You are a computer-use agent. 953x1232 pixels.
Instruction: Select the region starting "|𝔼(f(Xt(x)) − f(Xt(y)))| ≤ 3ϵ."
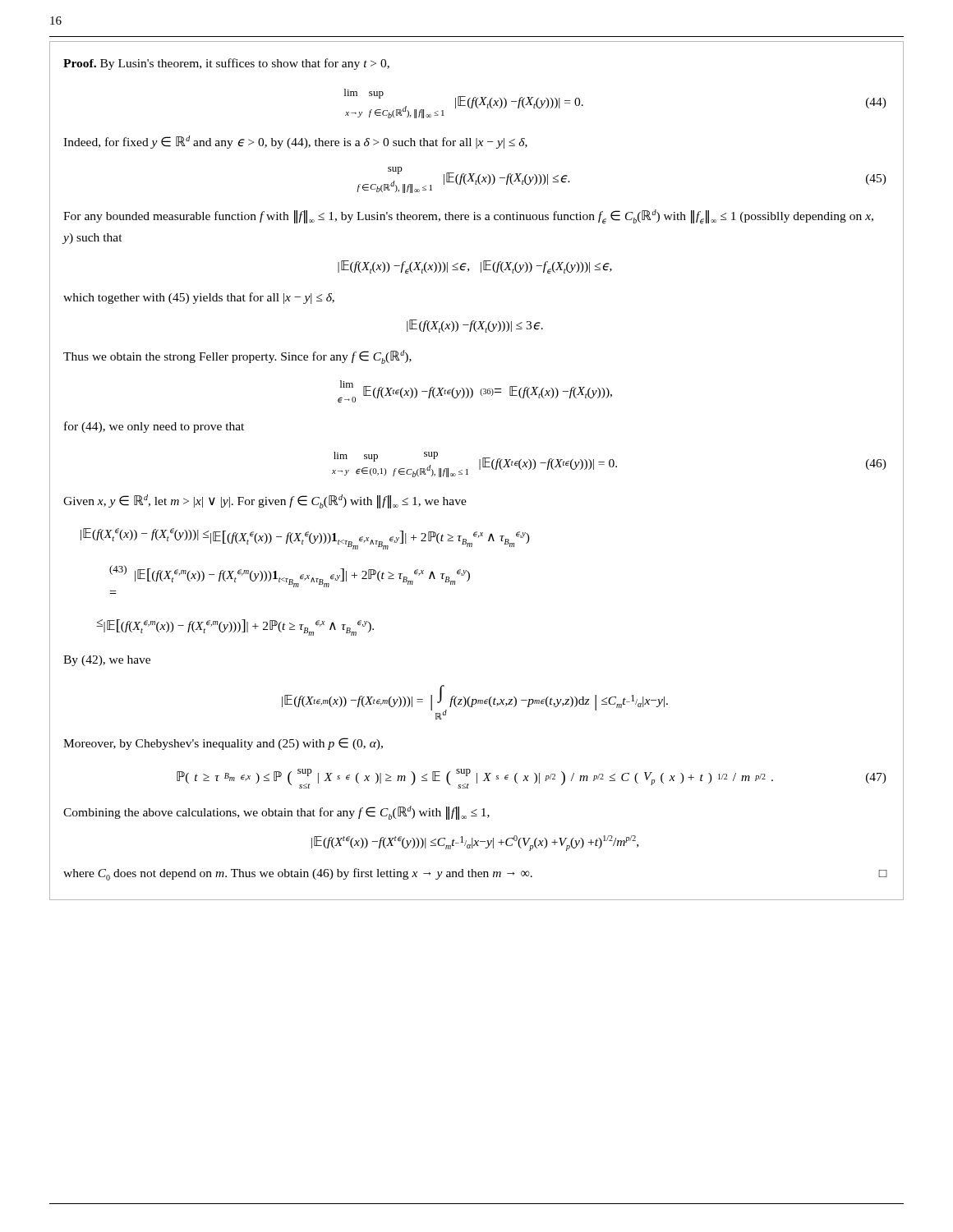point(475,326)
